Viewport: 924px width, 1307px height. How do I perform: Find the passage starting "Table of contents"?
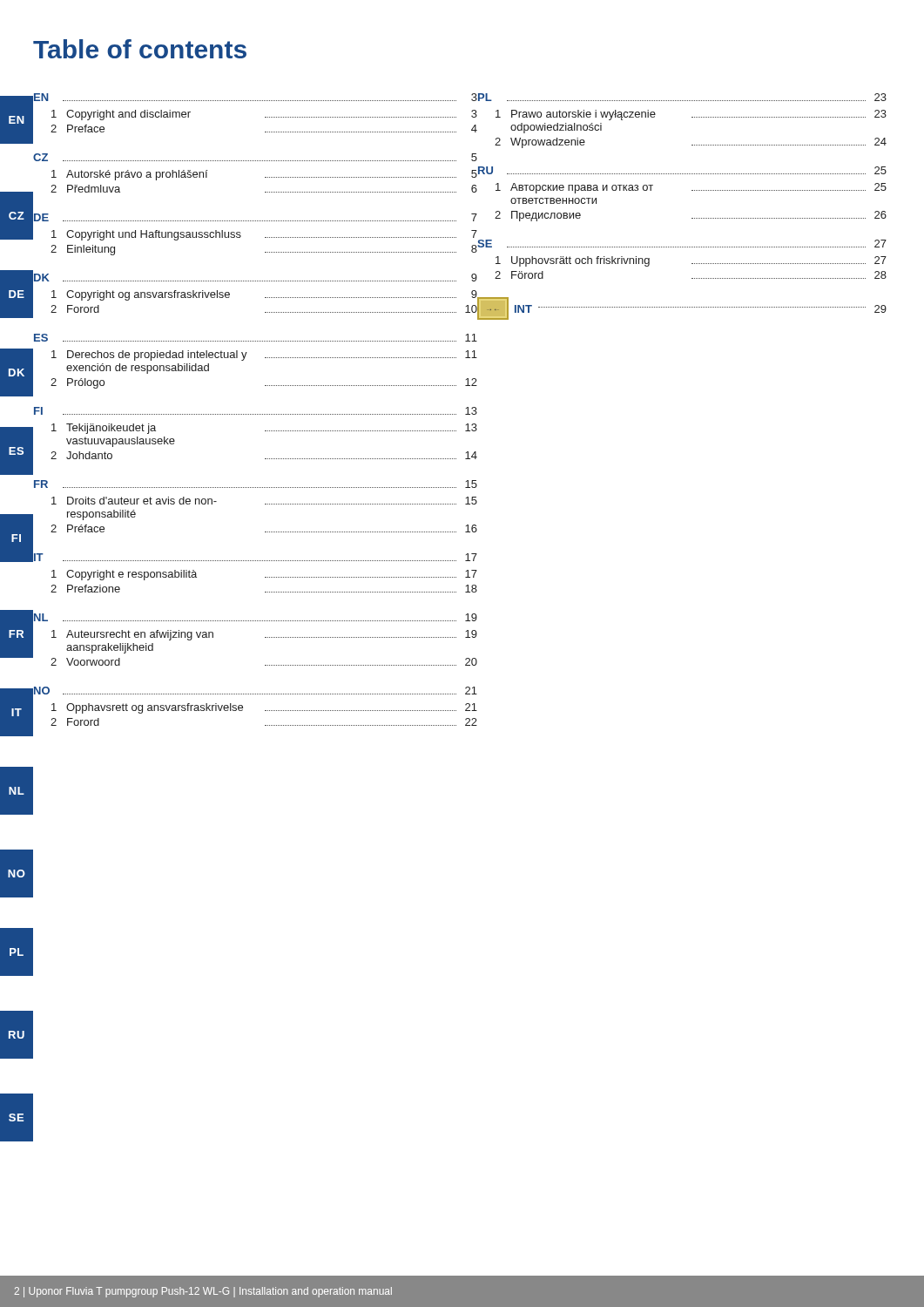point(140,49)
